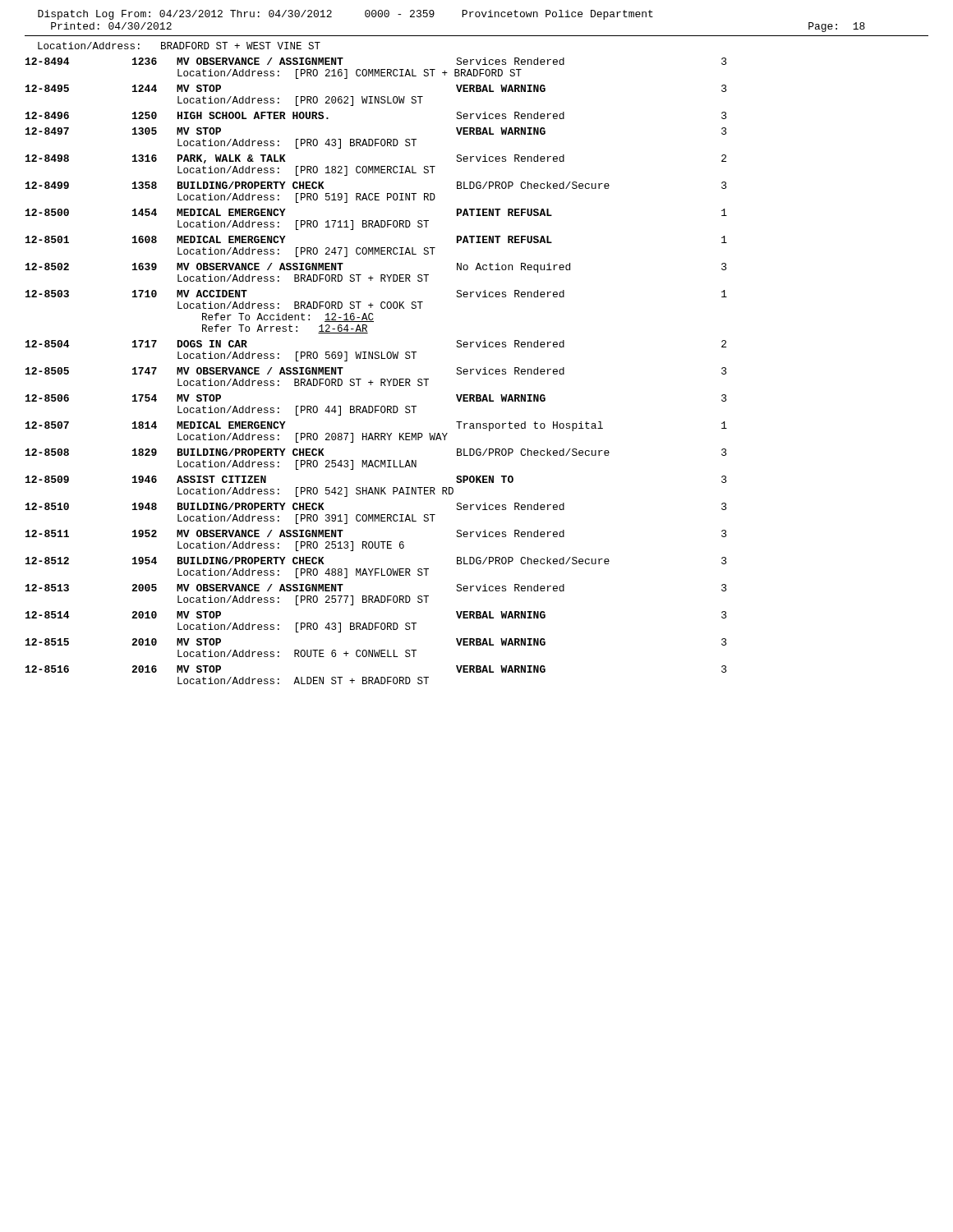
Task: Find the list item that reads "12-8501 1608 MEDICAL"
Action: (x=476, y=246)
